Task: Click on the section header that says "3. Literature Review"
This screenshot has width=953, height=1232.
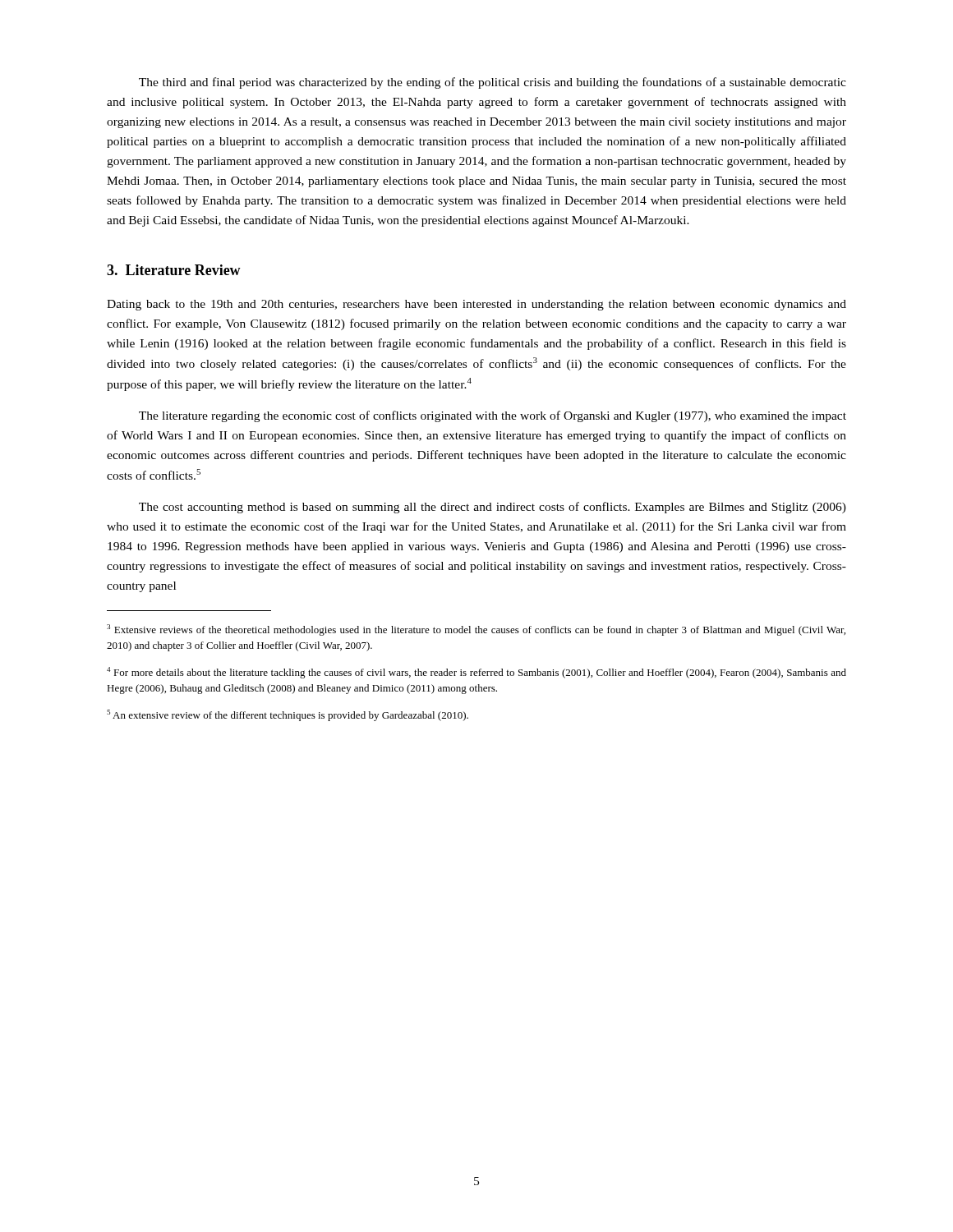Action: pos(174,270)
